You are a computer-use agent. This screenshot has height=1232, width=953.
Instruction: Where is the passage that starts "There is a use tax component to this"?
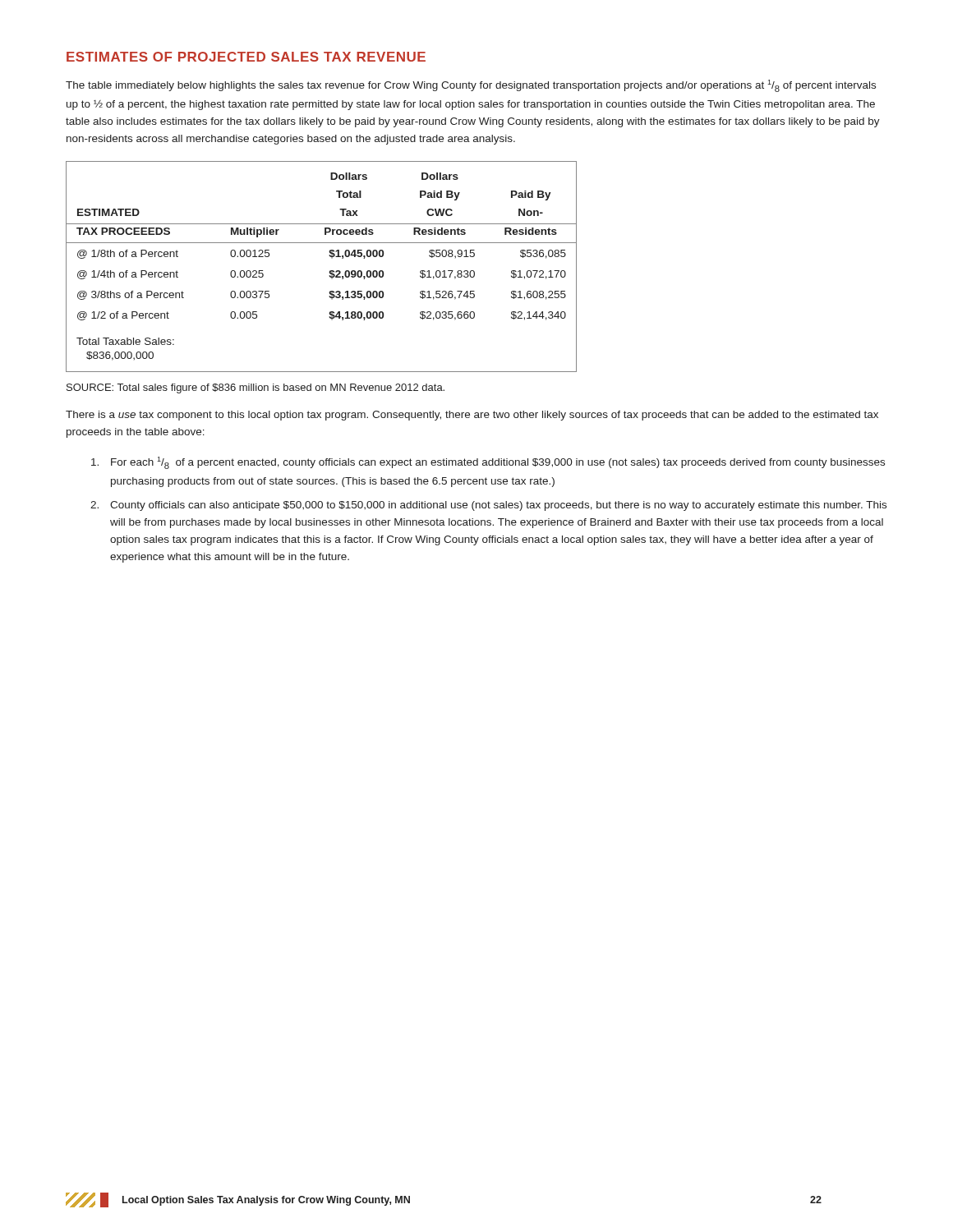(472, 423)
